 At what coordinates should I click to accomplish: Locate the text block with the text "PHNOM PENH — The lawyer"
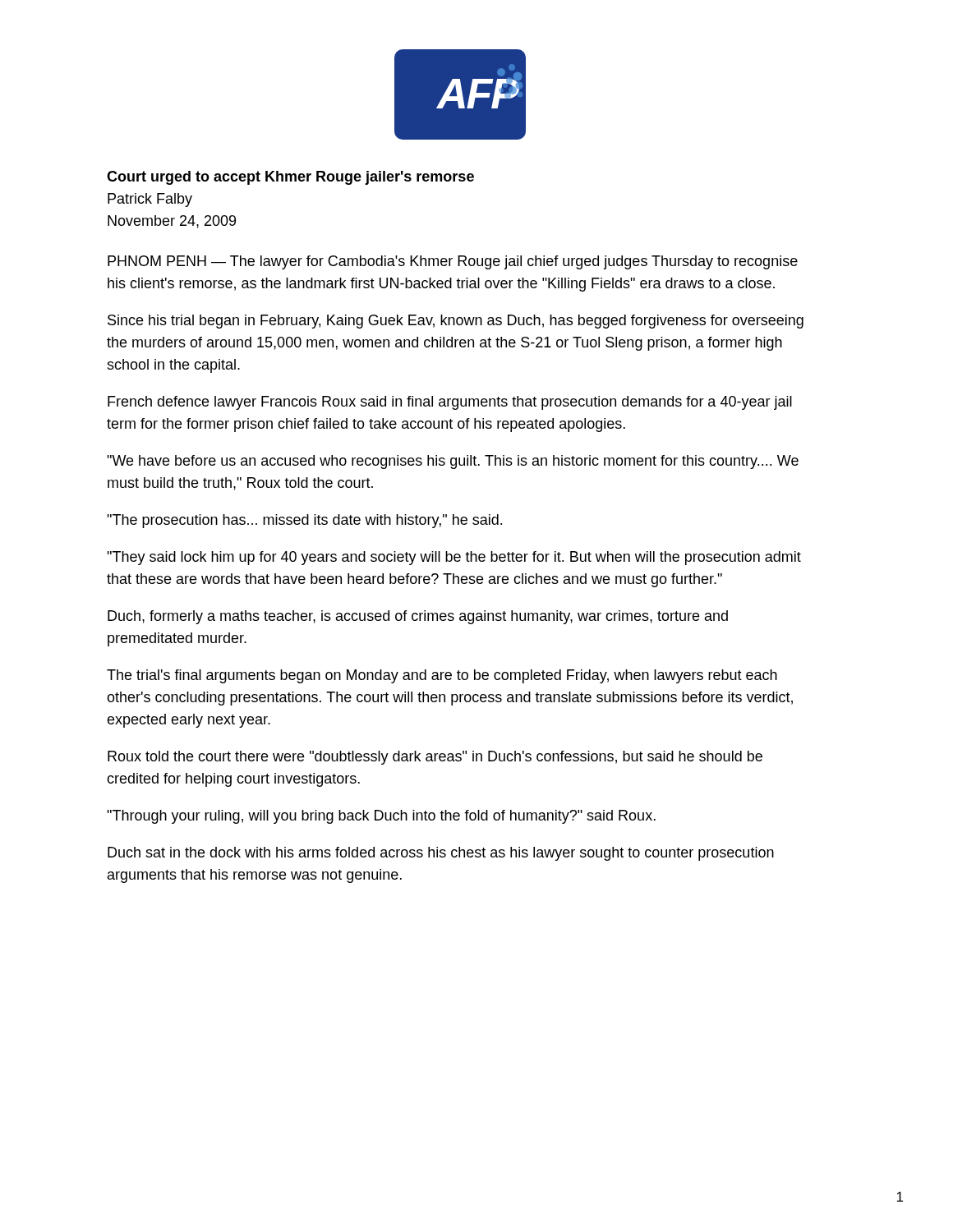452,272
